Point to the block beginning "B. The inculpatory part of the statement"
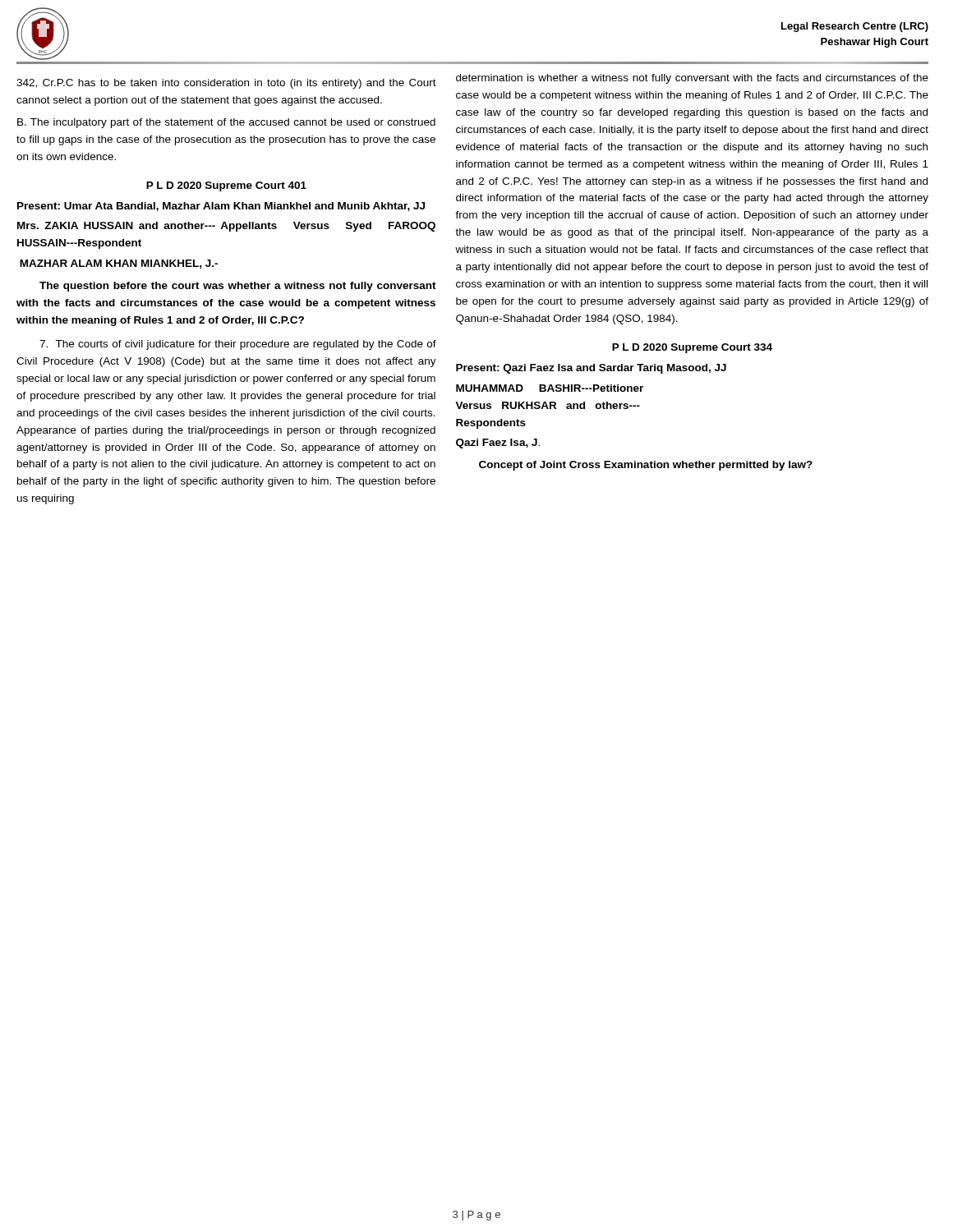This screenshot has height=1232, width=953. coord(226,139)
